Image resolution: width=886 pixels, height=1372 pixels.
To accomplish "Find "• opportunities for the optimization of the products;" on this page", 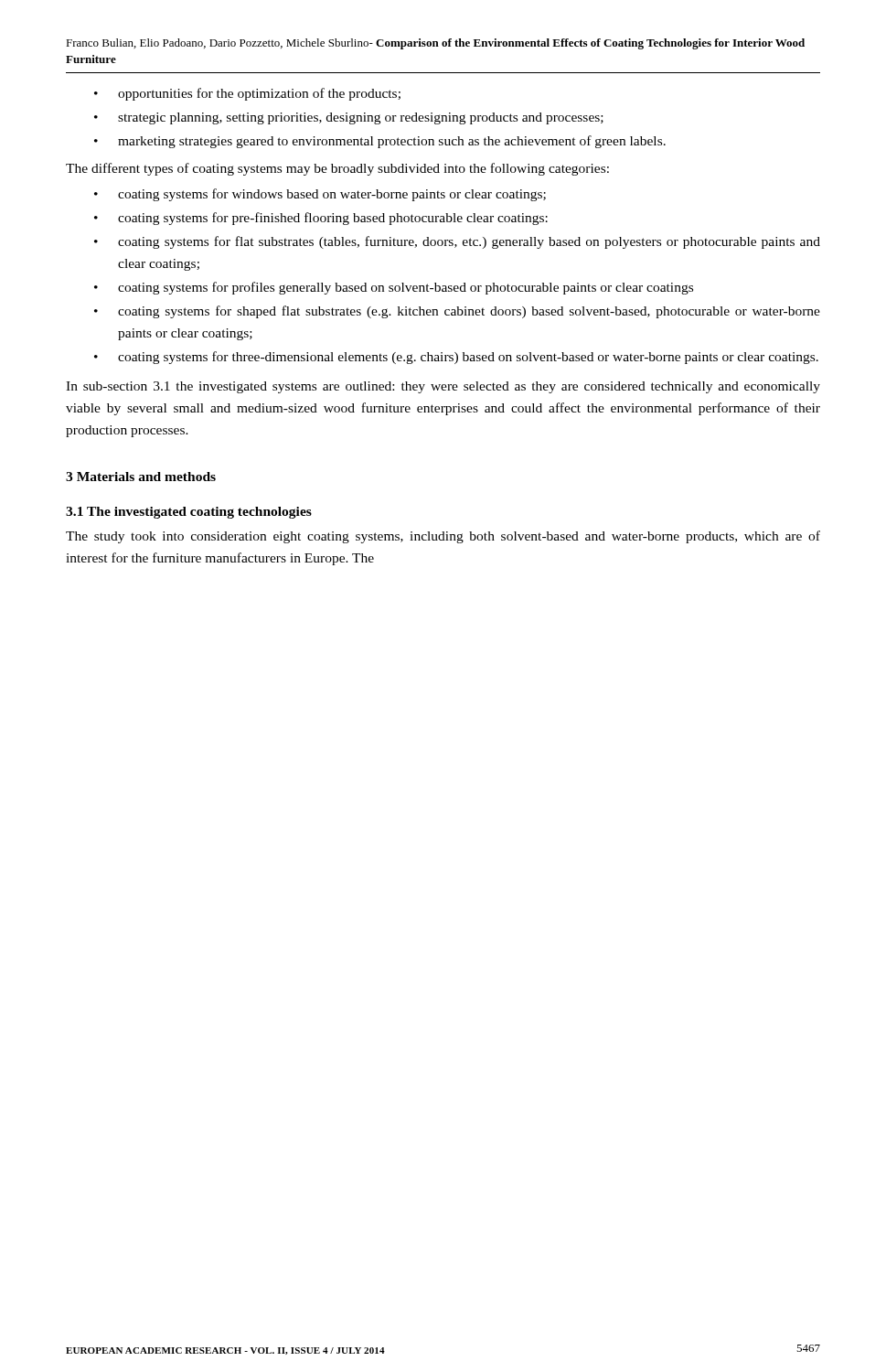I will 247,94.
